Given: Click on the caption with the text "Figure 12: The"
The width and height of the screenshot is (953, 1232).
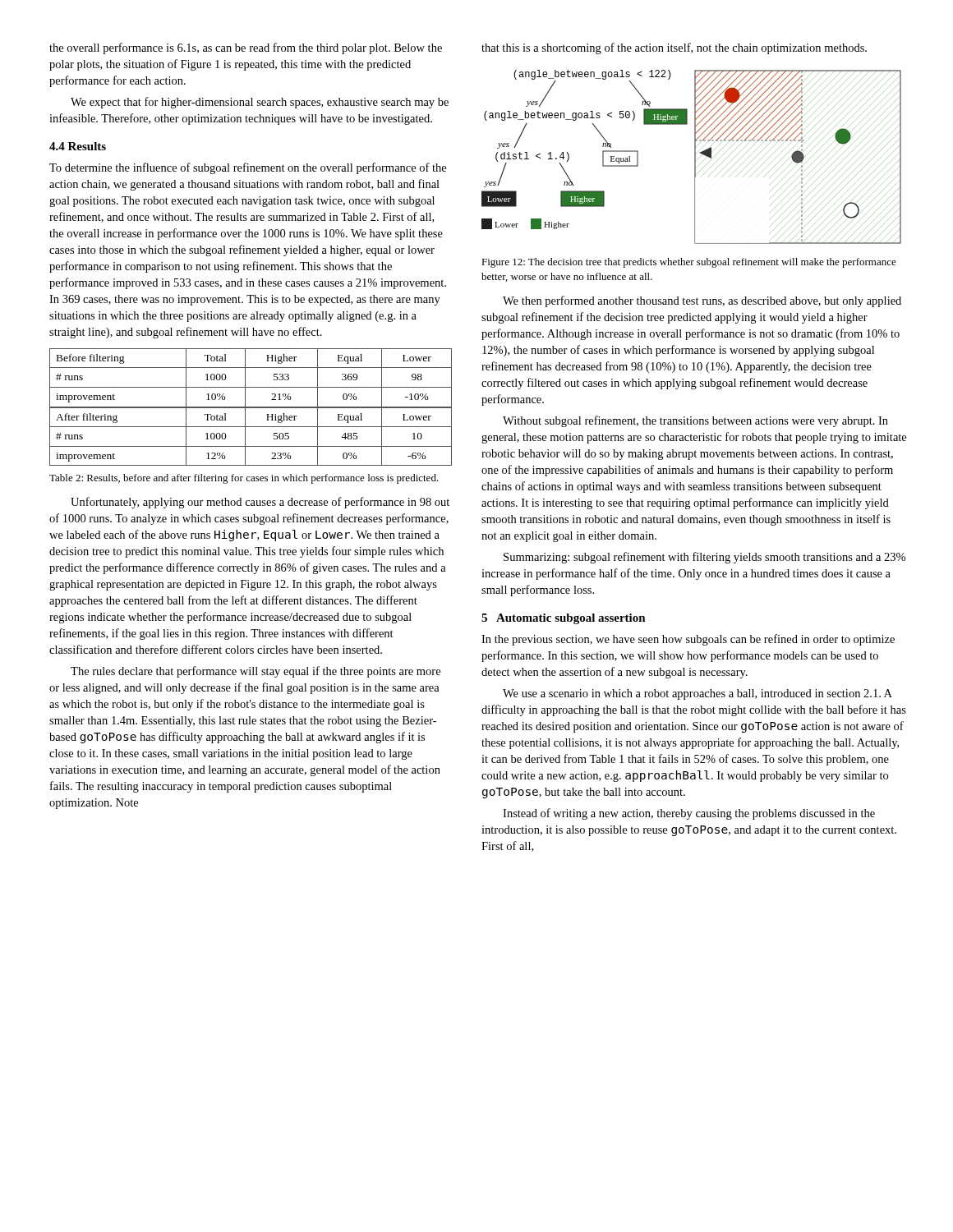Looking at the screenshot, I should click(689, 269).
